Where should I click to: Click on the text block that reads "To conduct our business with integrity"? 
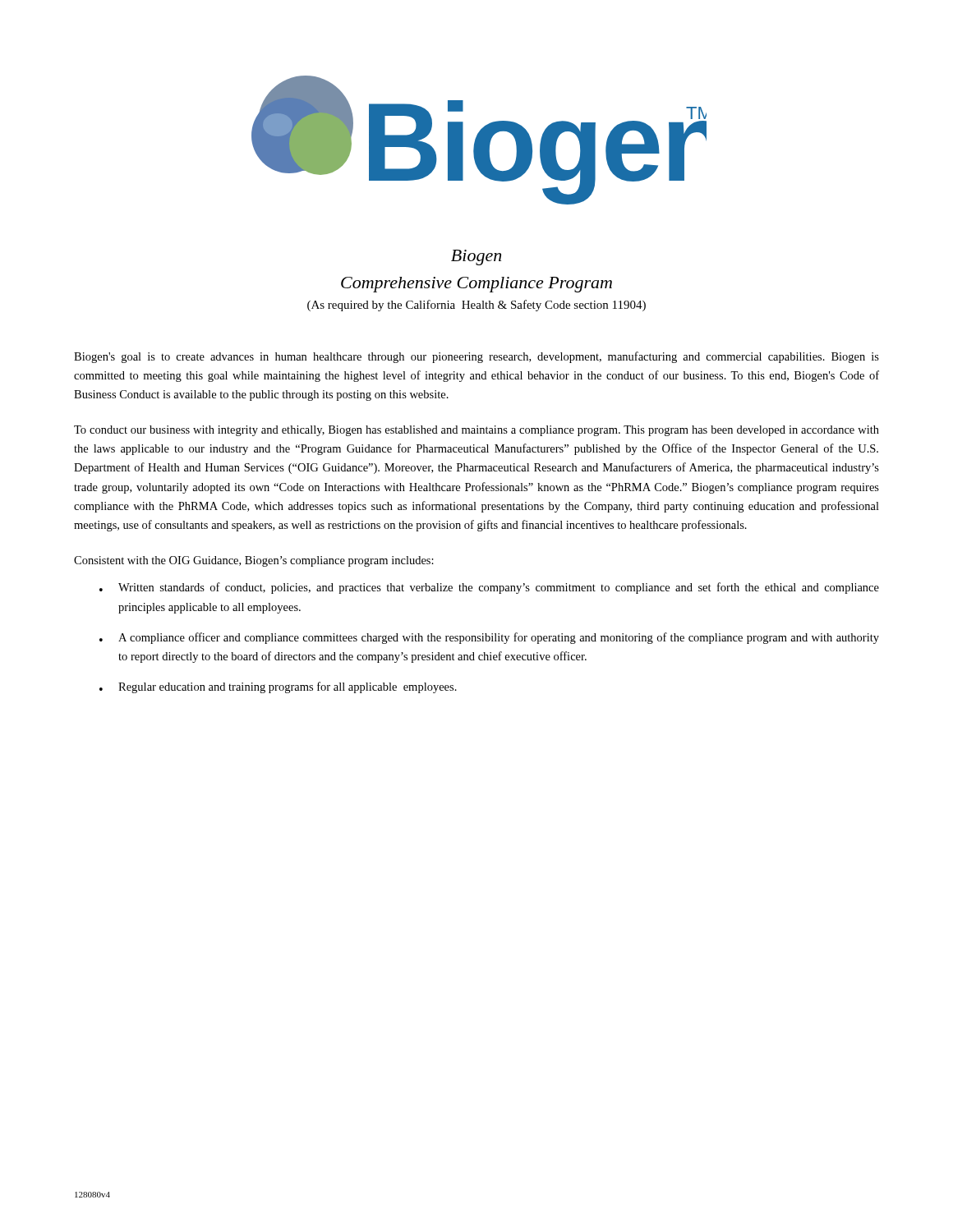[476, 477]
